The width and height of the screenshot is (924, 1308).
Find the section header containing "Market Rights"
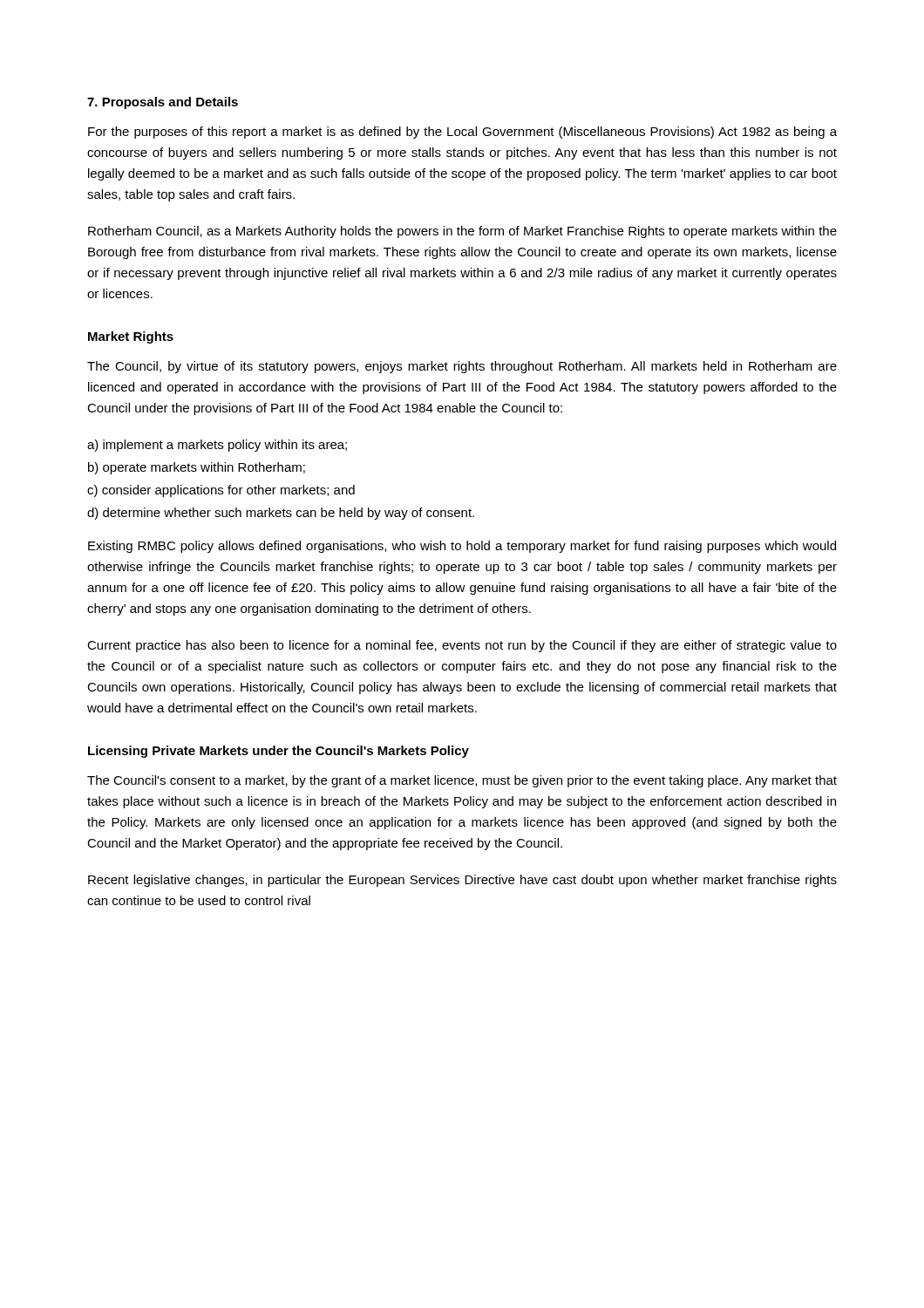pyautogui.click(x=130, y=336)
